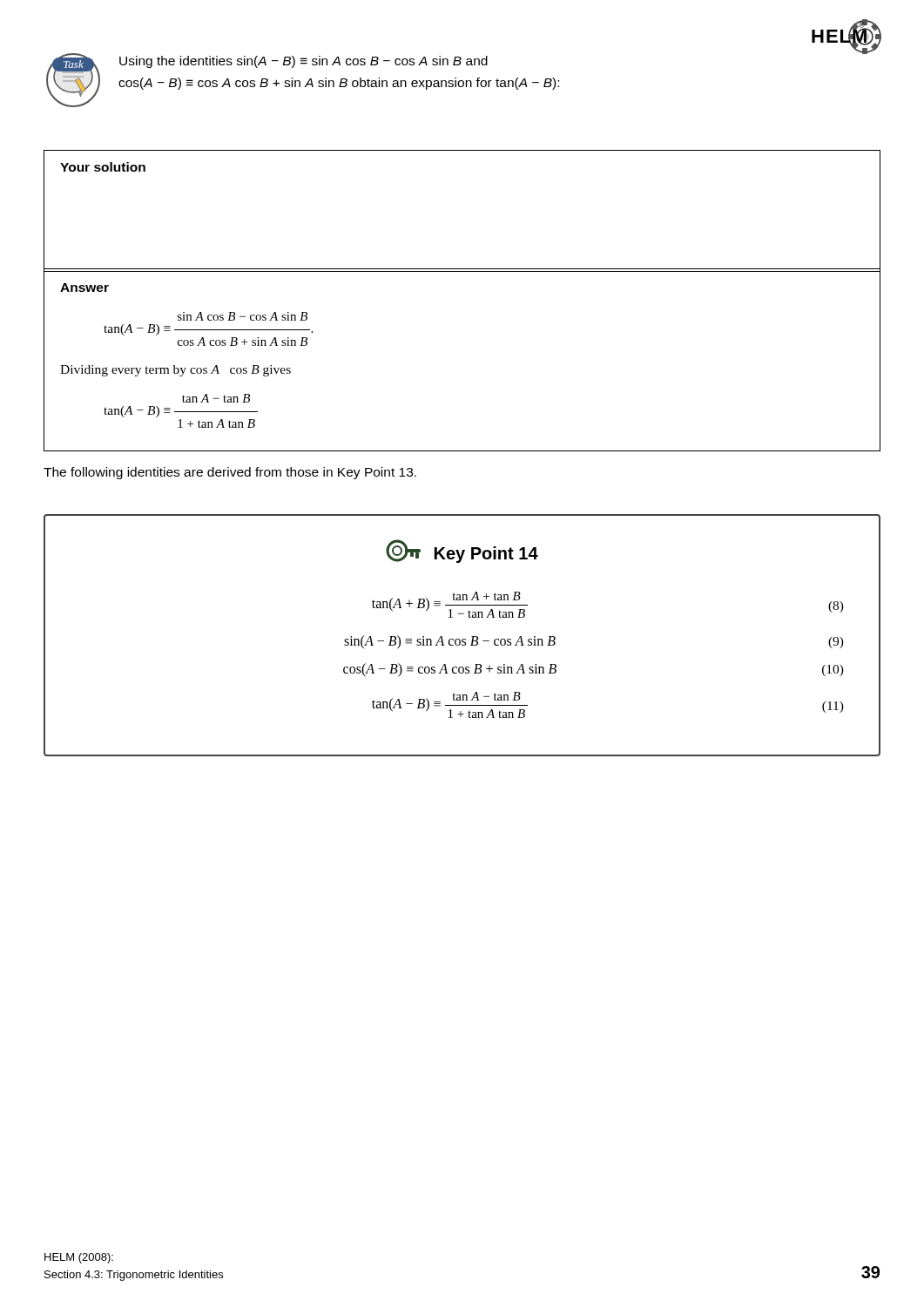Viewport: 924px width, 1307px height.
Task: Find the text starting "Your solution"
Action: pos(103,167)
